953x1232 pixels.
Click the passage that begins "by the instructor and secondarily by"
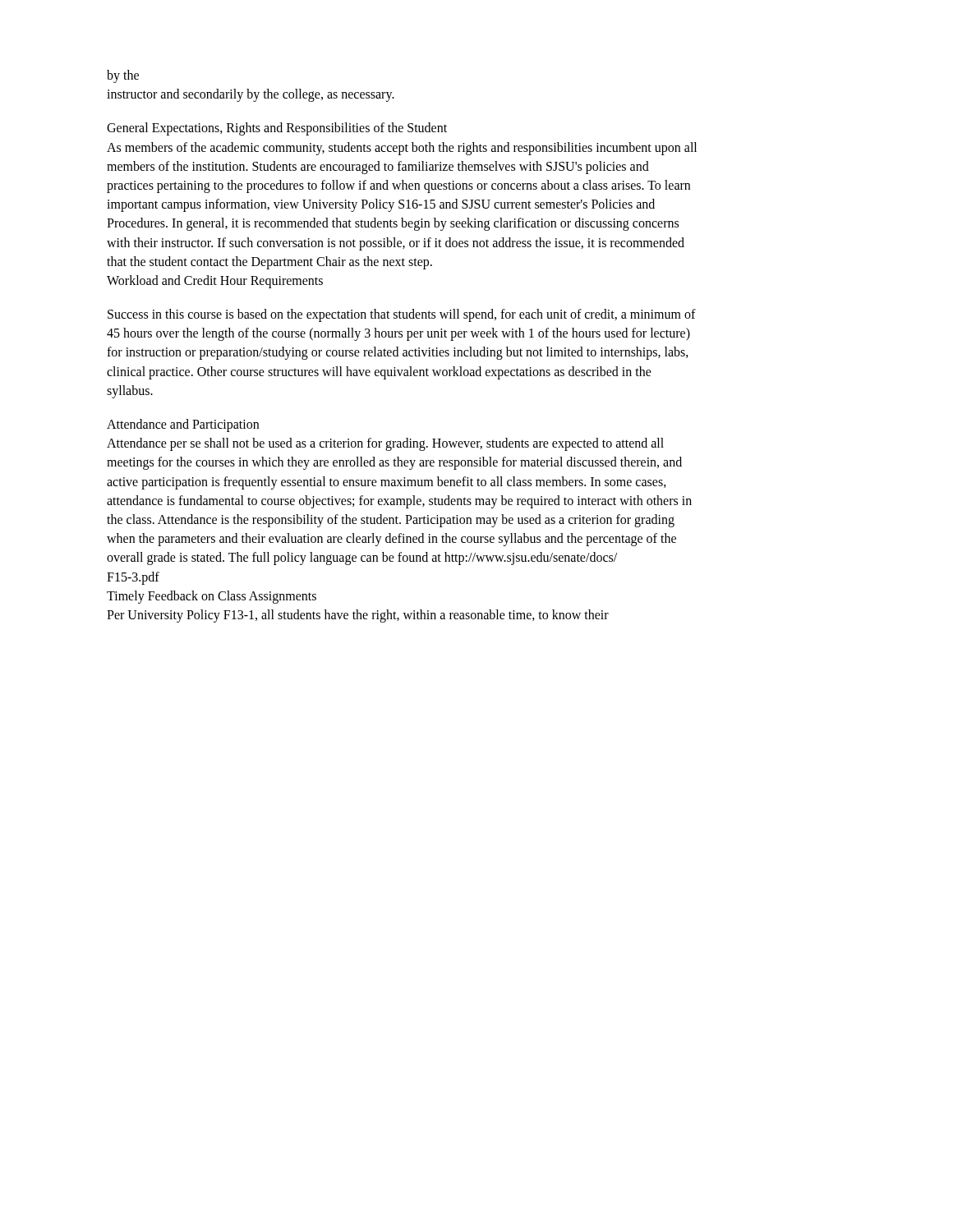pos(251,85)
